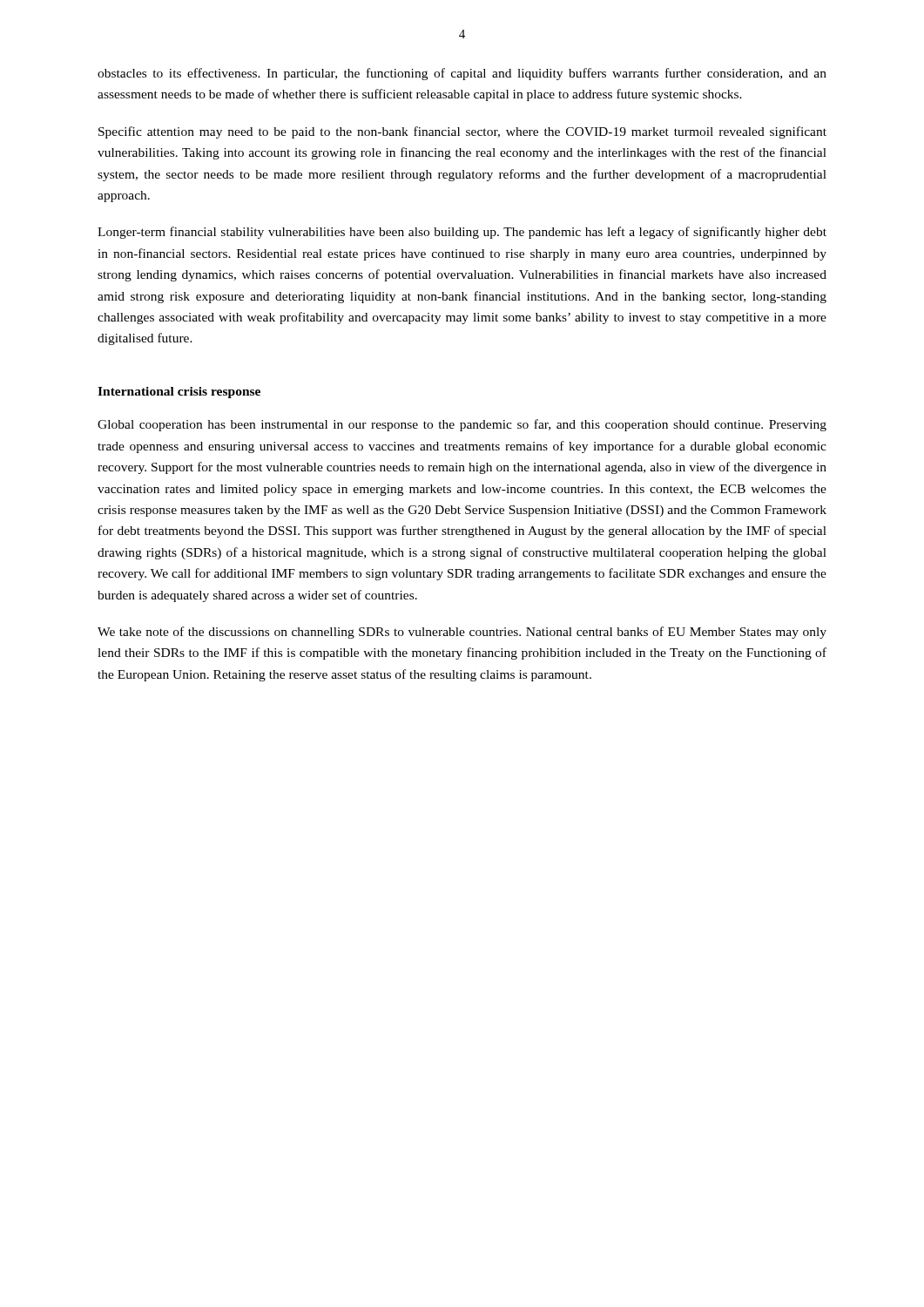Navigate to the region starting "obstacles to its effectiveness. In particular,"
This screenshot has width=924, height=1307.
coord(462,83)
